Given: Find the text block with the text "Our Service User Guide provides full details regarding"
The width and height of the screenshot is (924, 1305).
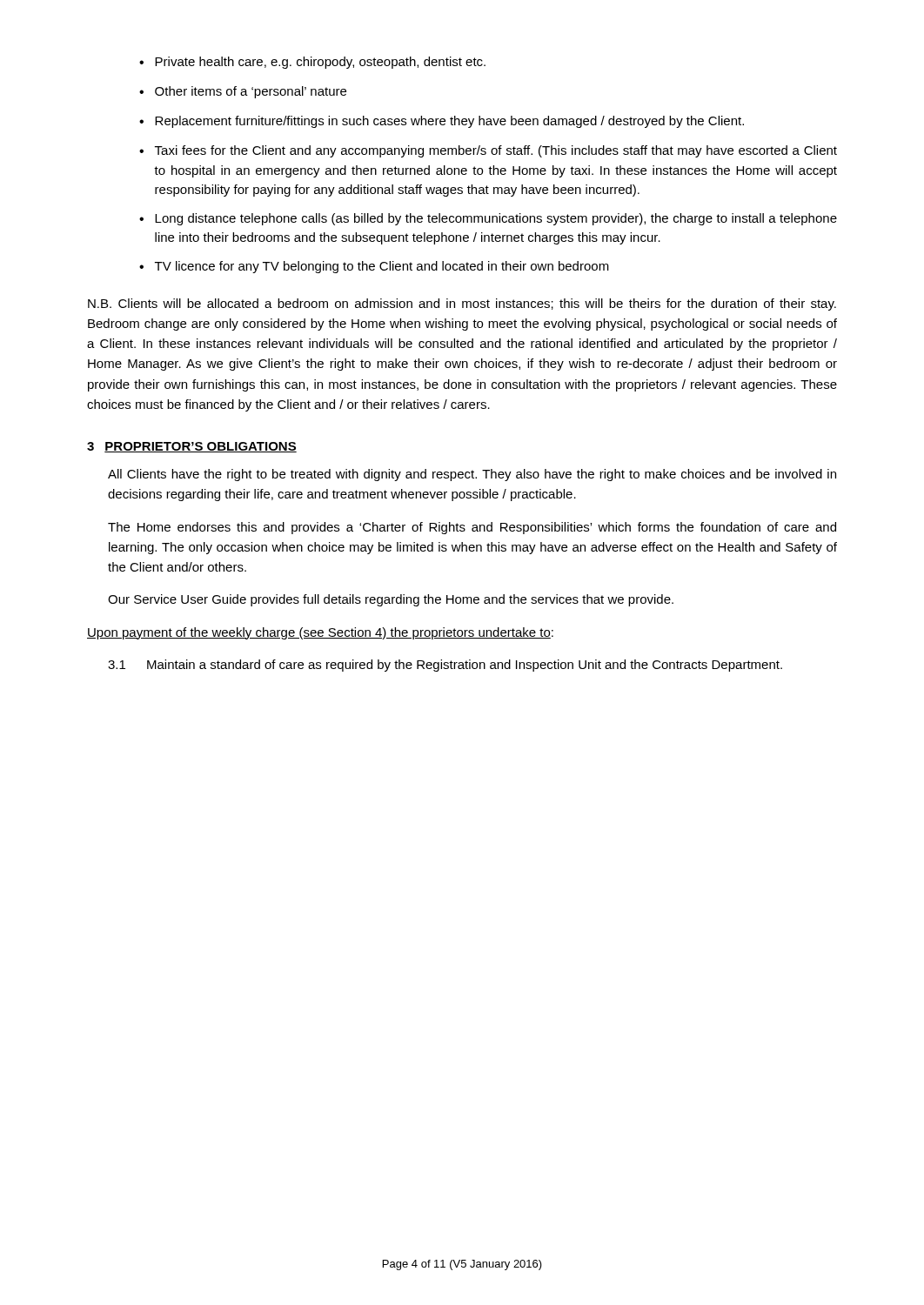Looking at the screenshot, I should coord(391,599).
